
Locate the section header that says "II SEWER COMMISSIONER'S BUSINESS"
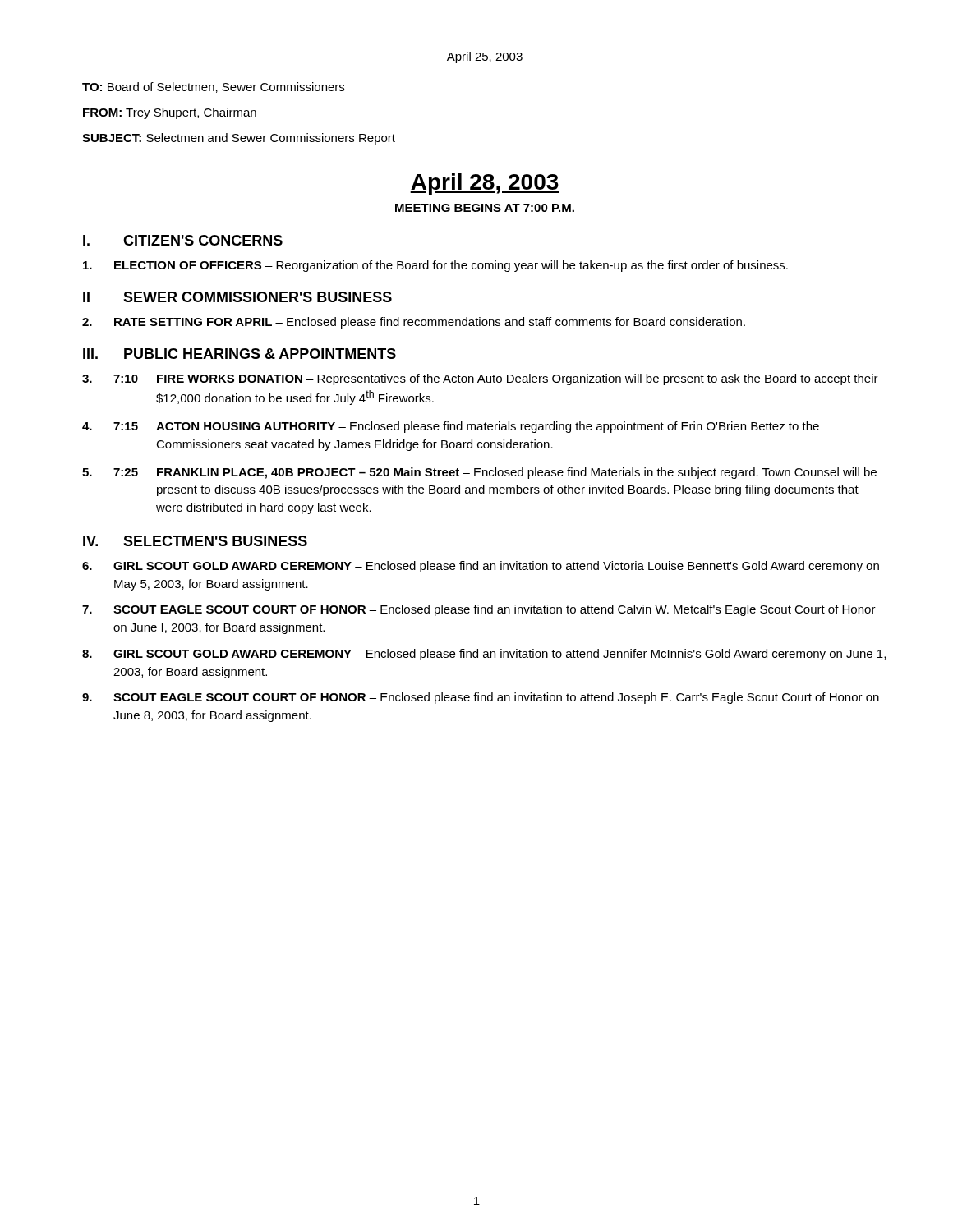point(237,298)
